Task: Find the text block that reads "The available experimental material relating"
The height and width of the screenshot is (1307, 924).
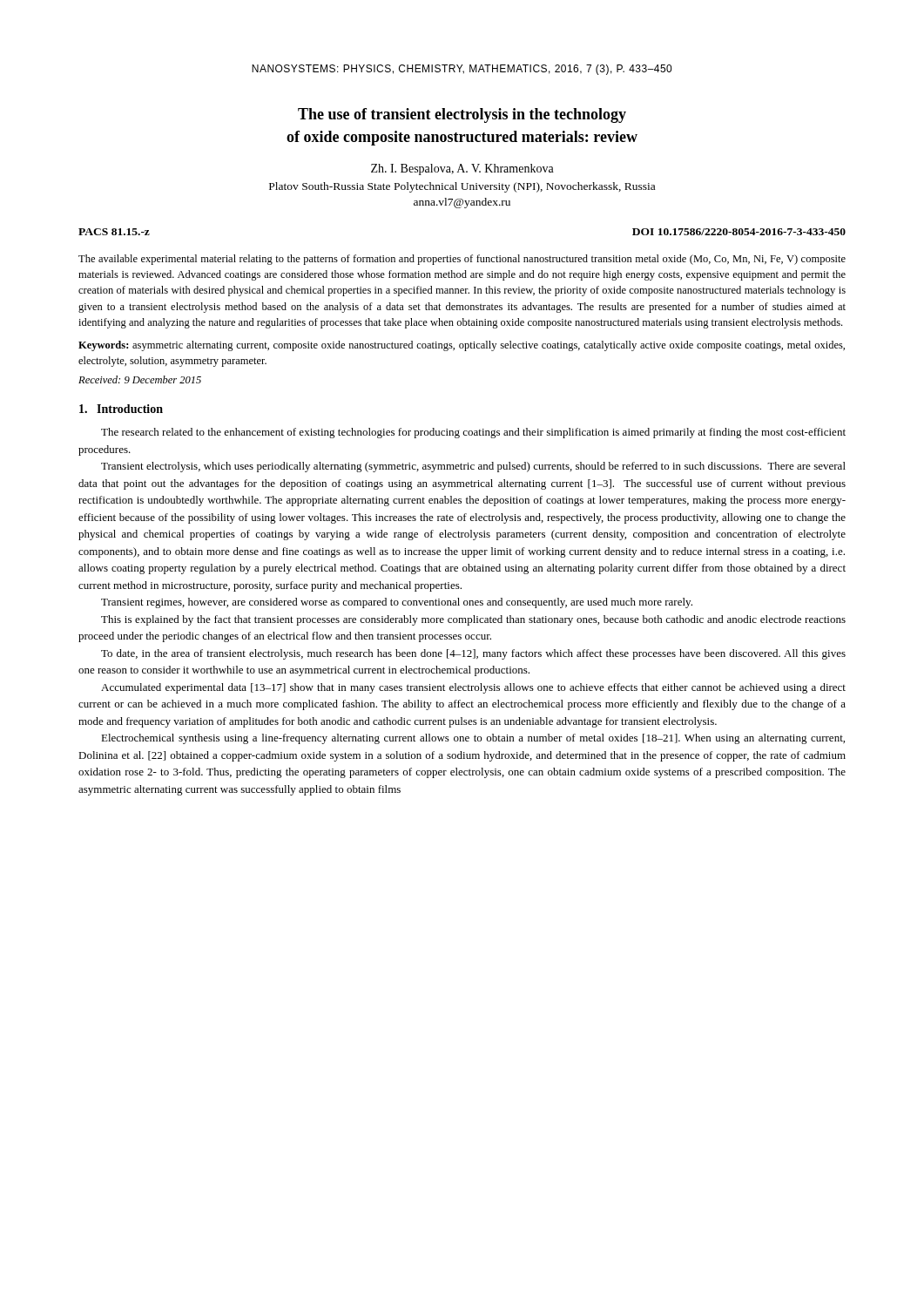Action: 462,291
